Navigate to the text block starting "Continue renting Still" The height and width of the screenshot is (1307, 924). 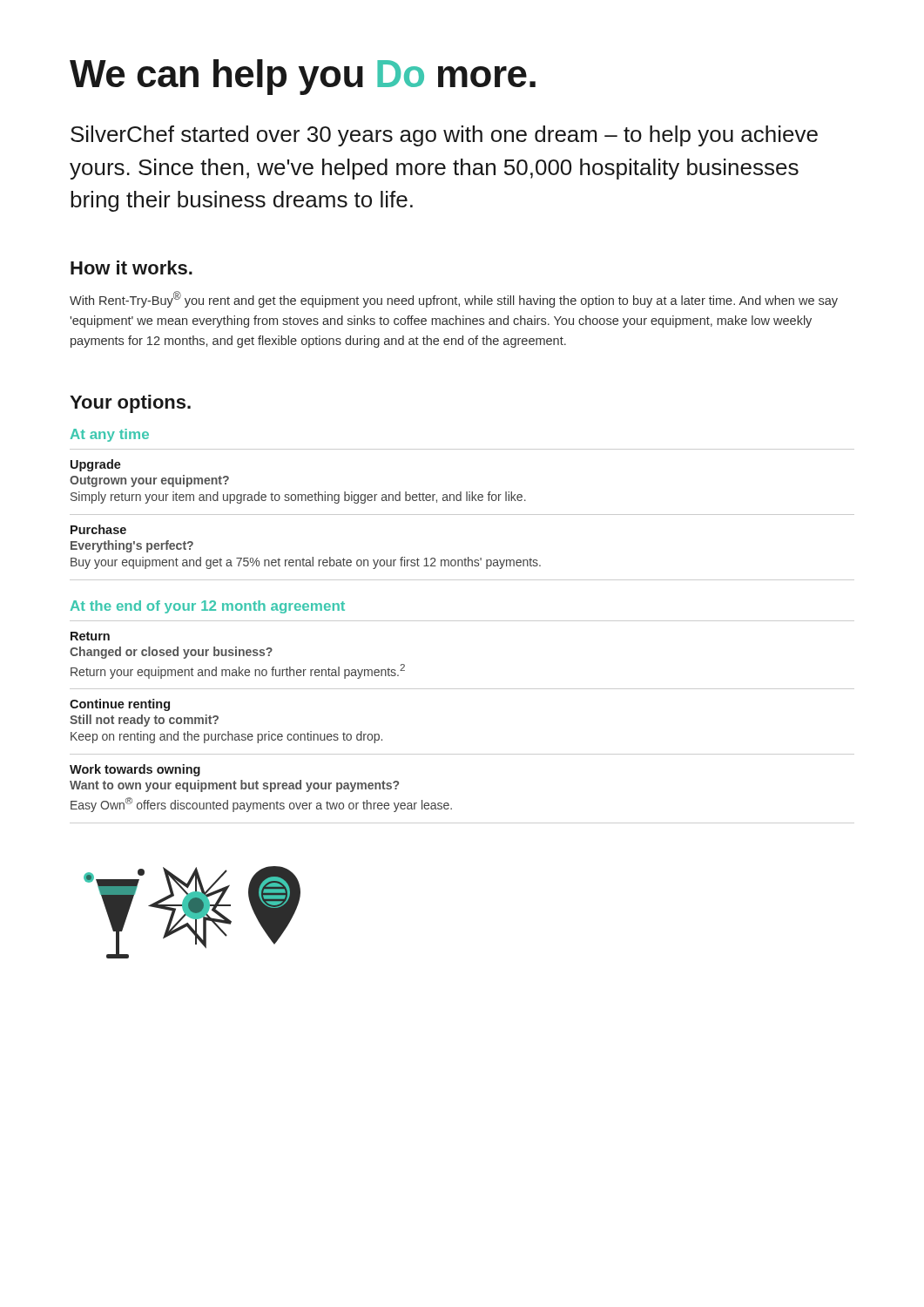(x=120, y=705)
